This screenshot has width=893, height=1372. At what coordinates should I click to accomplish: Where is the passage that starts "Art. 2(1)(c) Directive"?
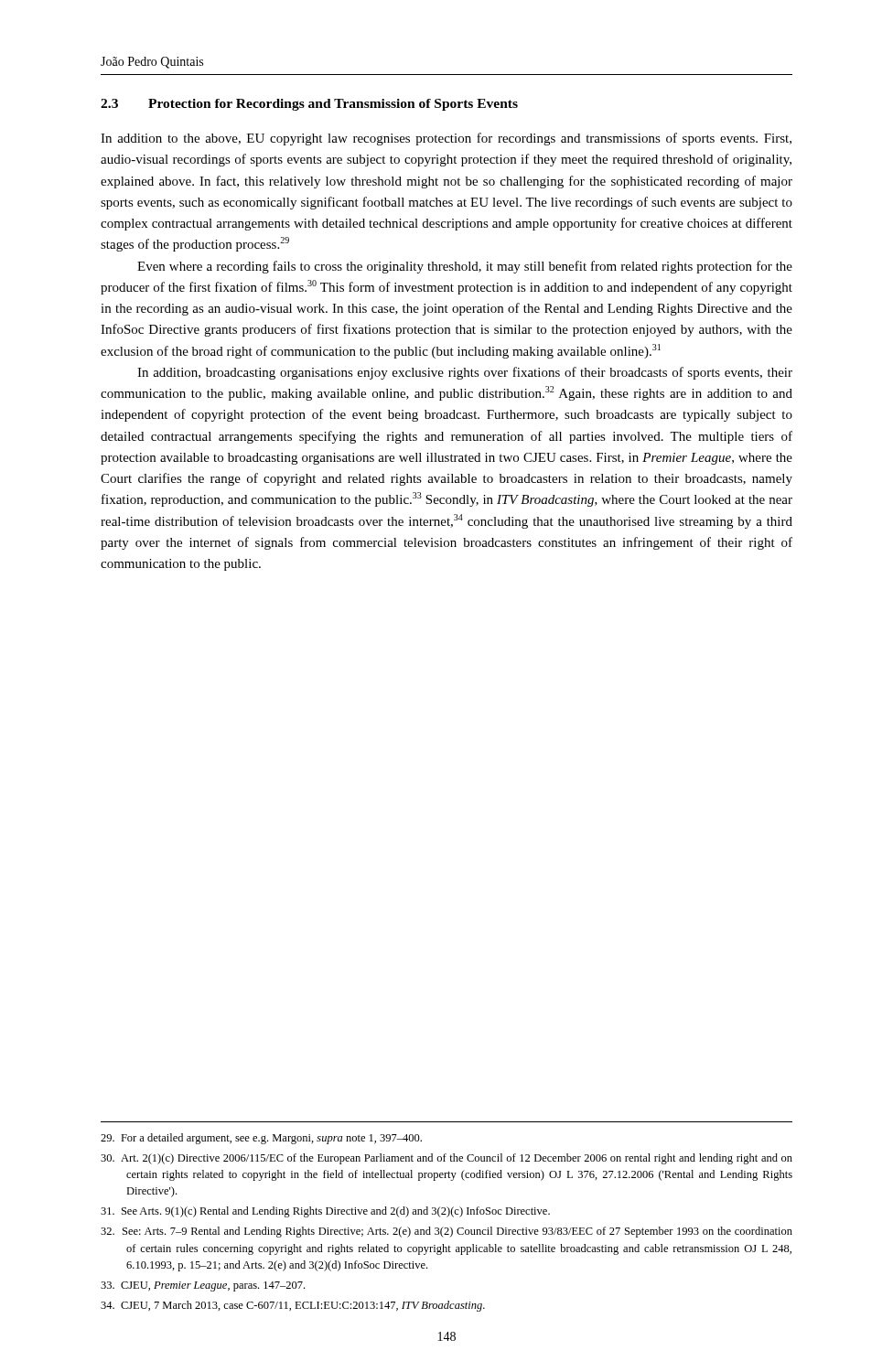(446, 1174)
